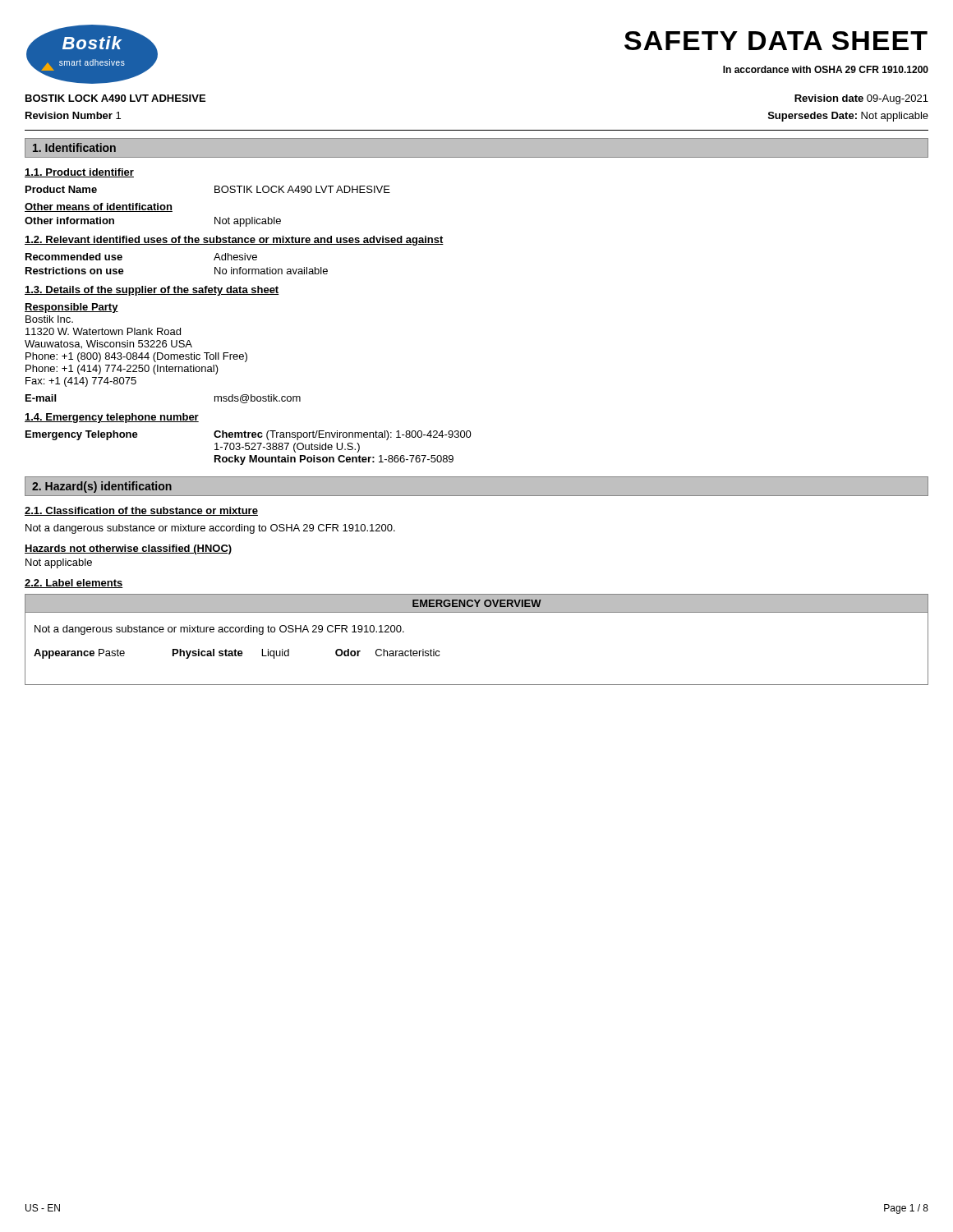Locate the text "4. Emergency telephone number"
This screenshot has width=953, height=1232.
coord(112,417)
